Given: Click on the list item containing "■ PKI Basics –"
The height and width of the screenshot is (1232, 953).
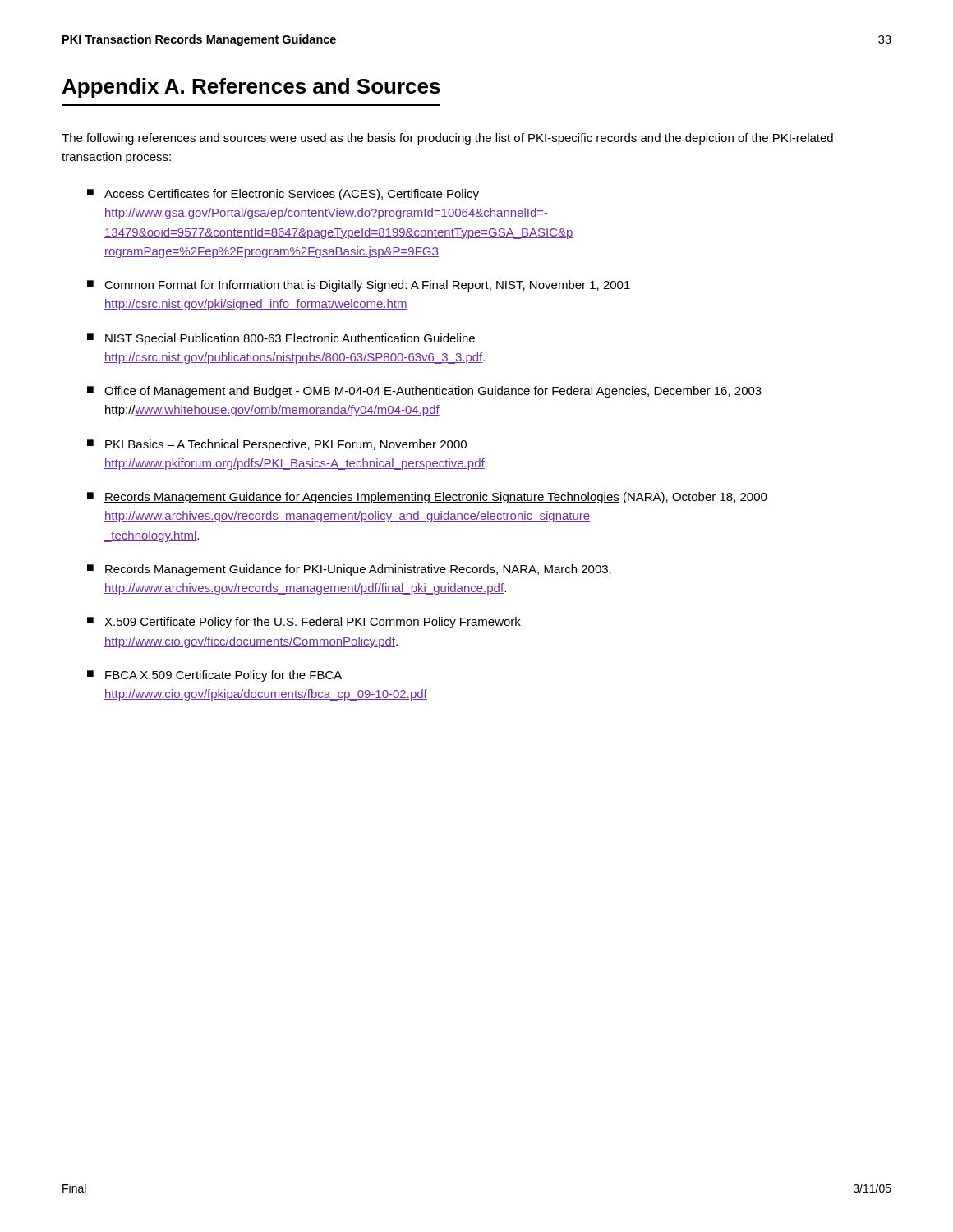Looking at the screenshot, I should [489, 453].
